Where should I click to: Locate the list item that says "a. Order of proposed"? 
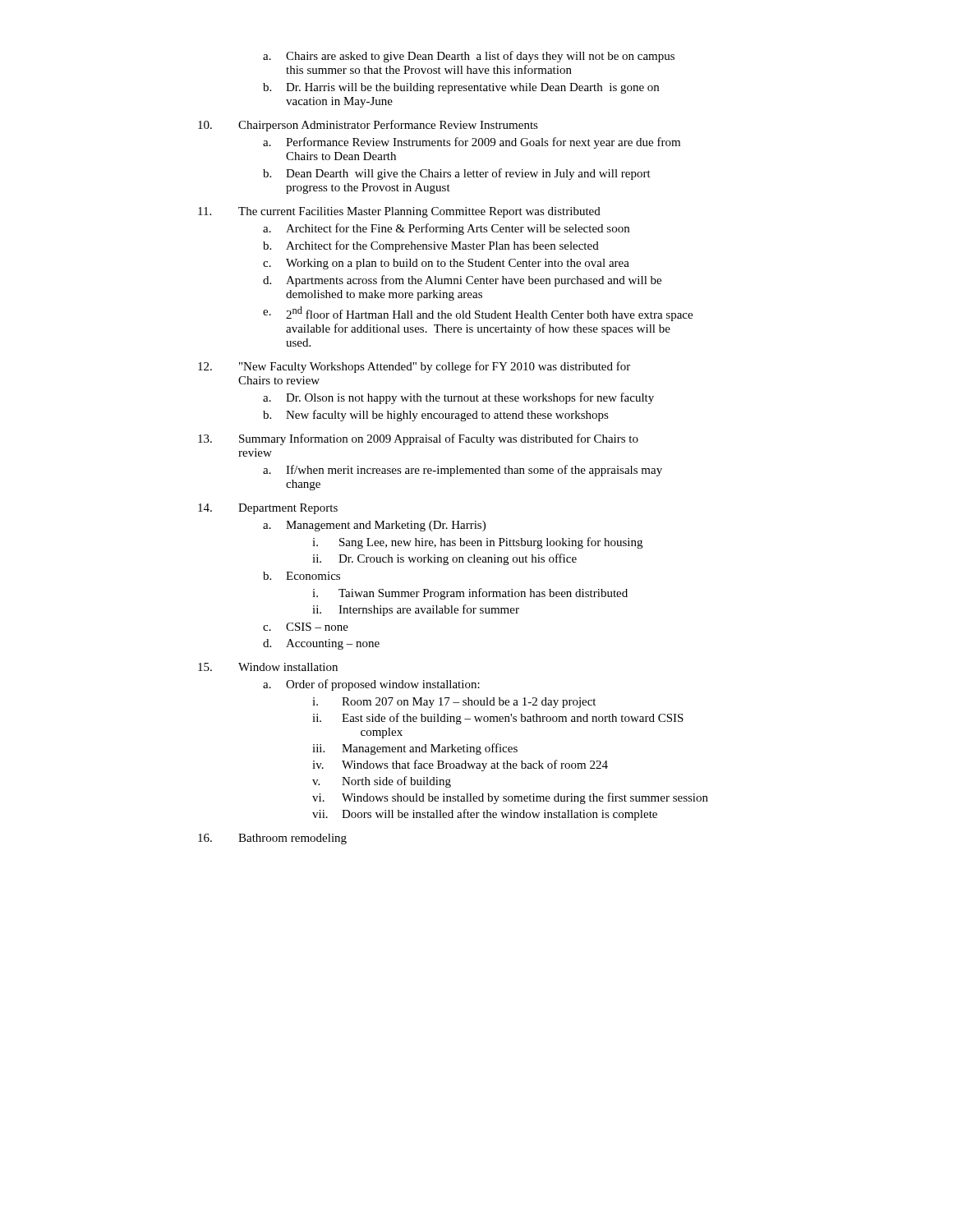click(372, 685)
